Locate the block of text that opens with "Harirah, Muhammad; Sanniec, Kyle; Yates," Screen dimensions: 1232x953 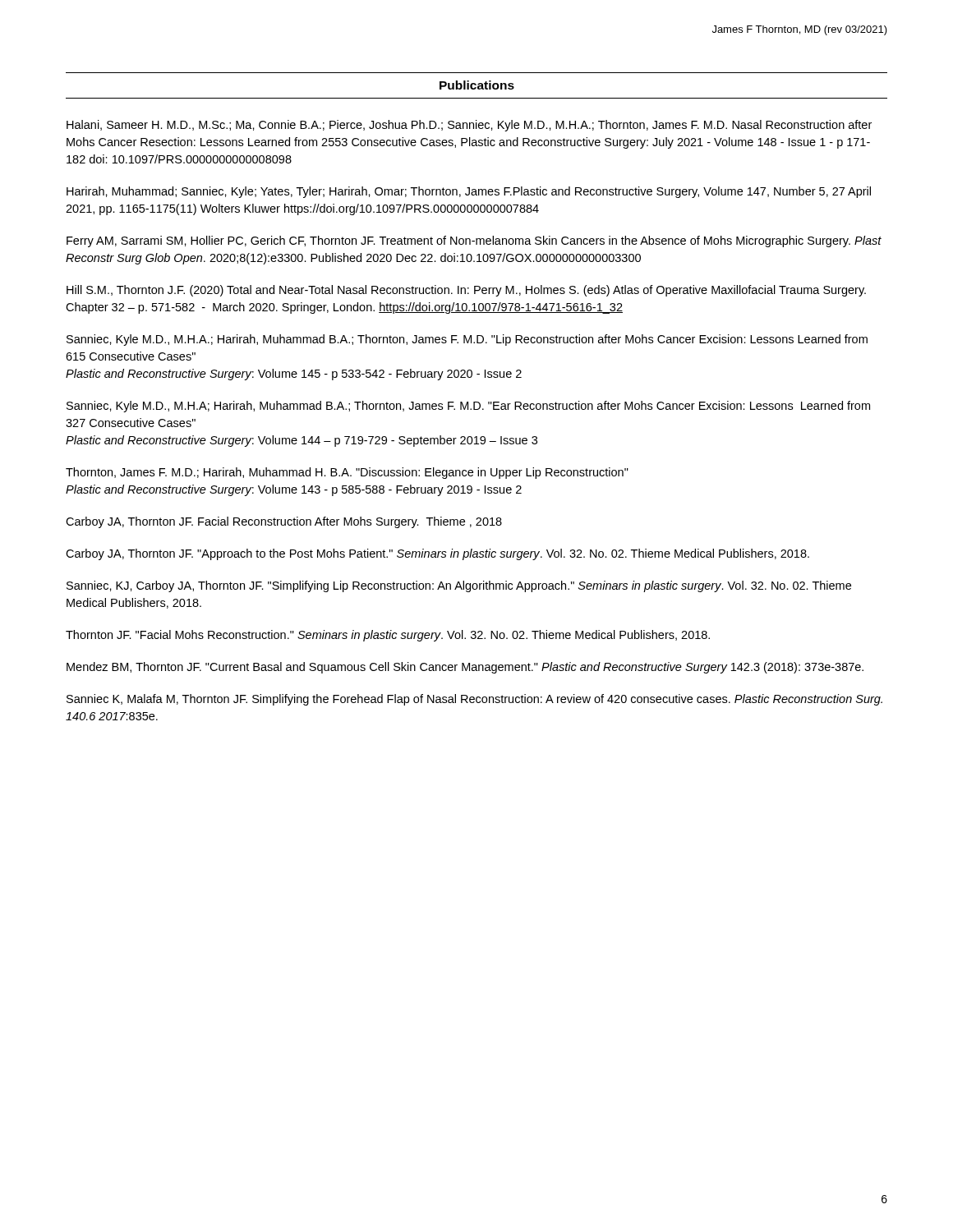coord(469,200)
